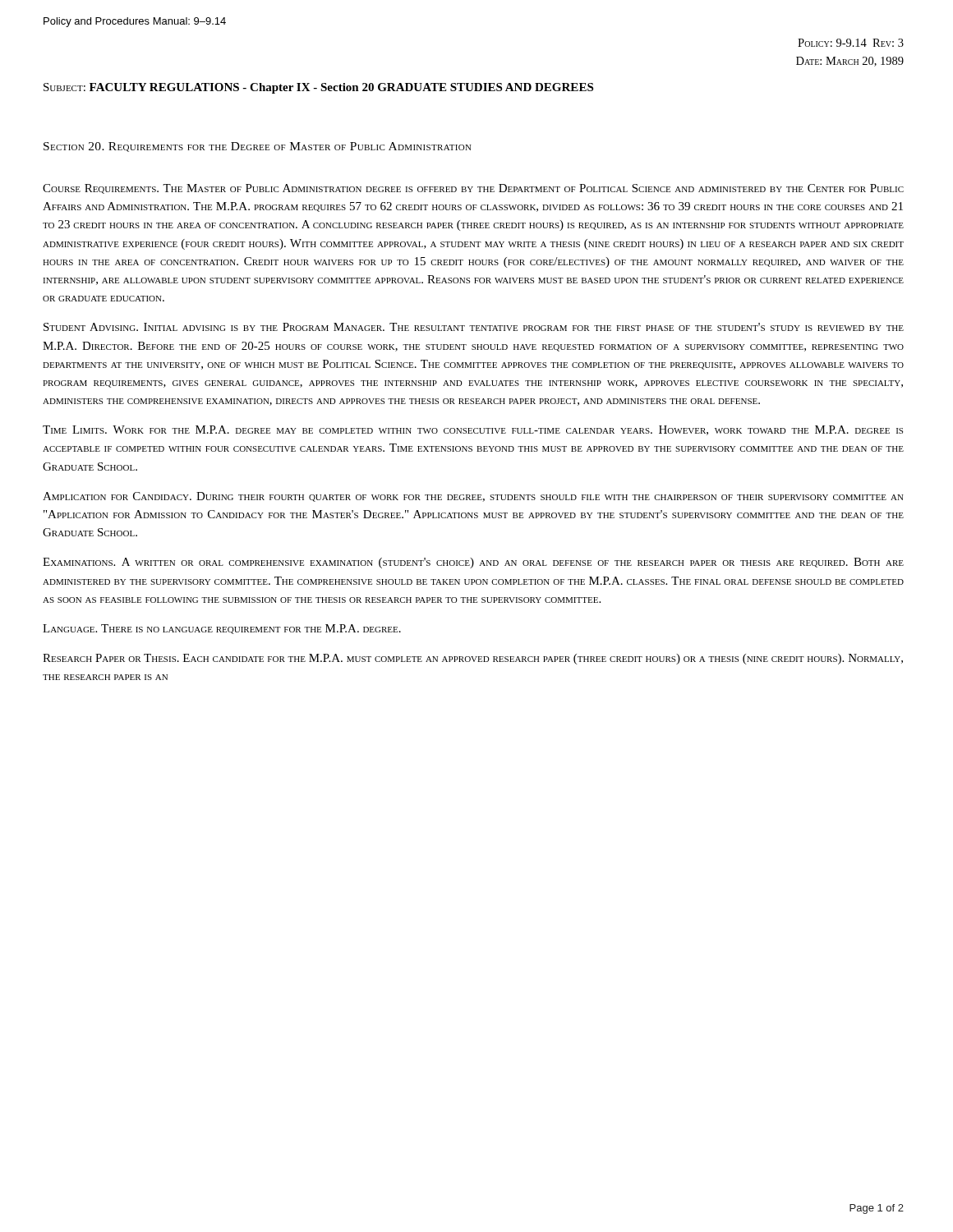Find the passage starting "Examinations. A written or"
This screenshot has width=953, height=1232.
[473, 580]
